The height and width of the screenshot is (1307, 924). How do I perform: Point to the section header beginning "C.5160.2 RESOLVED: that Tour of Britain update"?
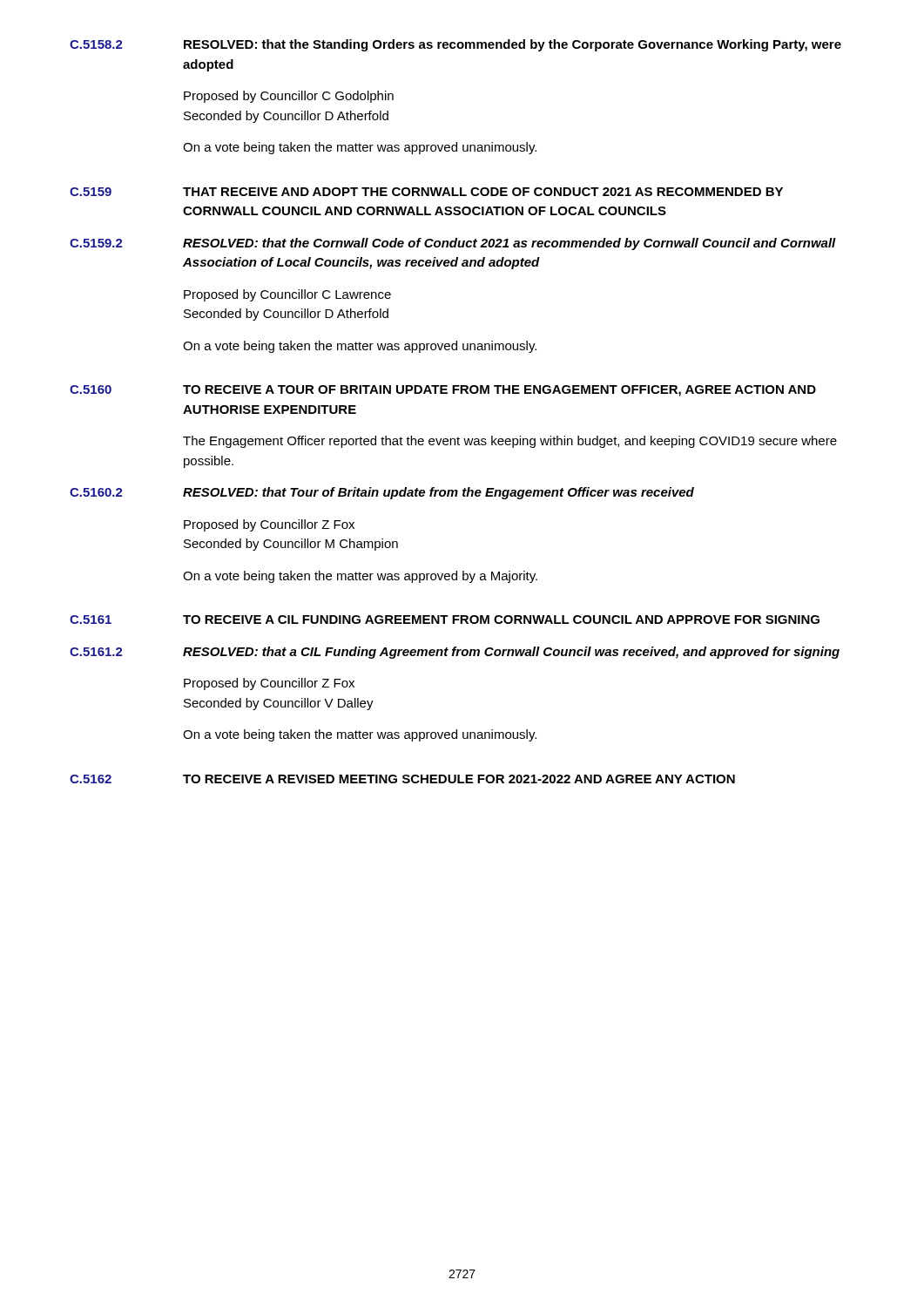click(462, 492)
